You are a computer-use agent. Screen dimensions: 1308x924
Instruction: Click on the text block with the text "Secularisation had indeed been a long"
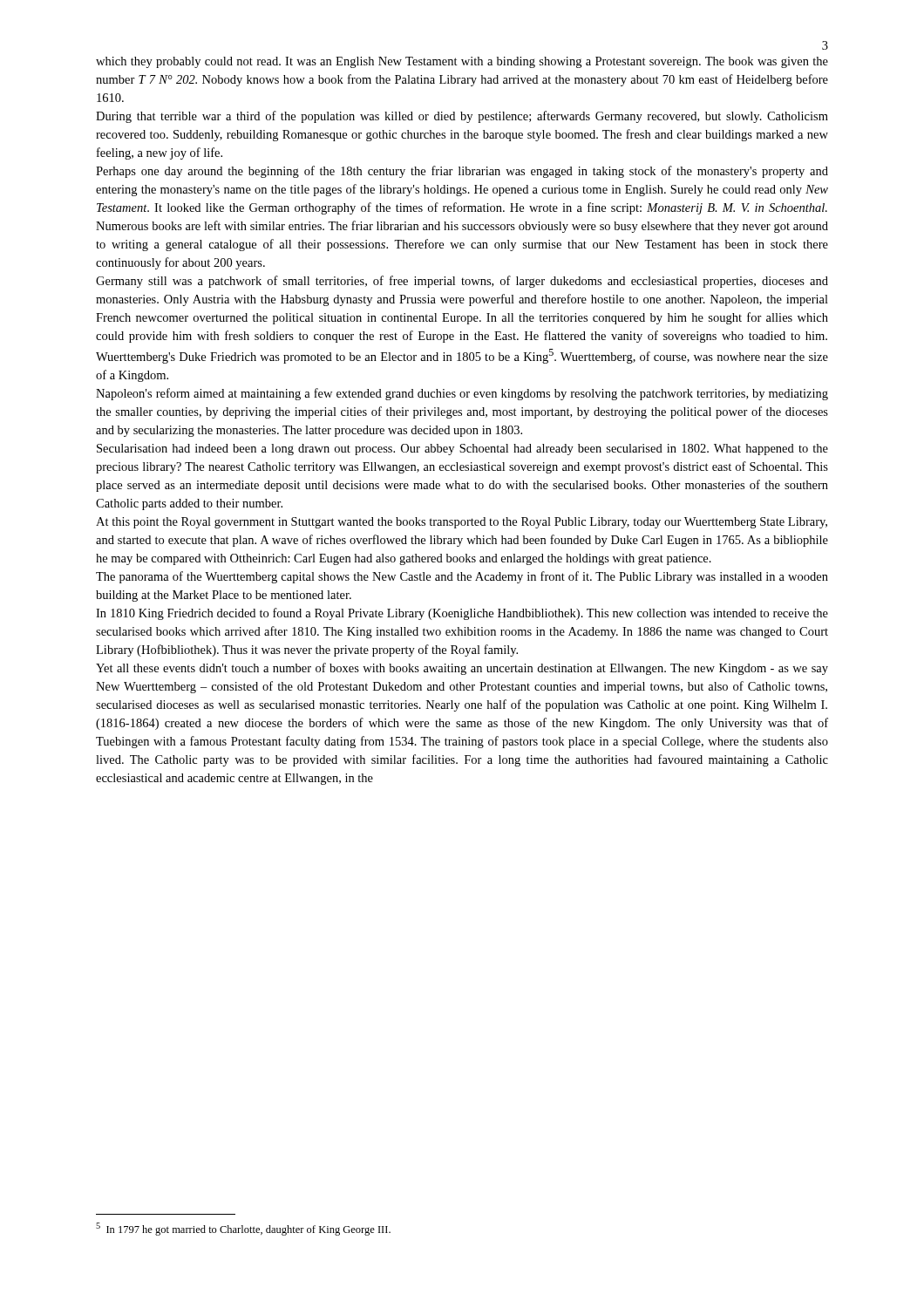(462, 476)
